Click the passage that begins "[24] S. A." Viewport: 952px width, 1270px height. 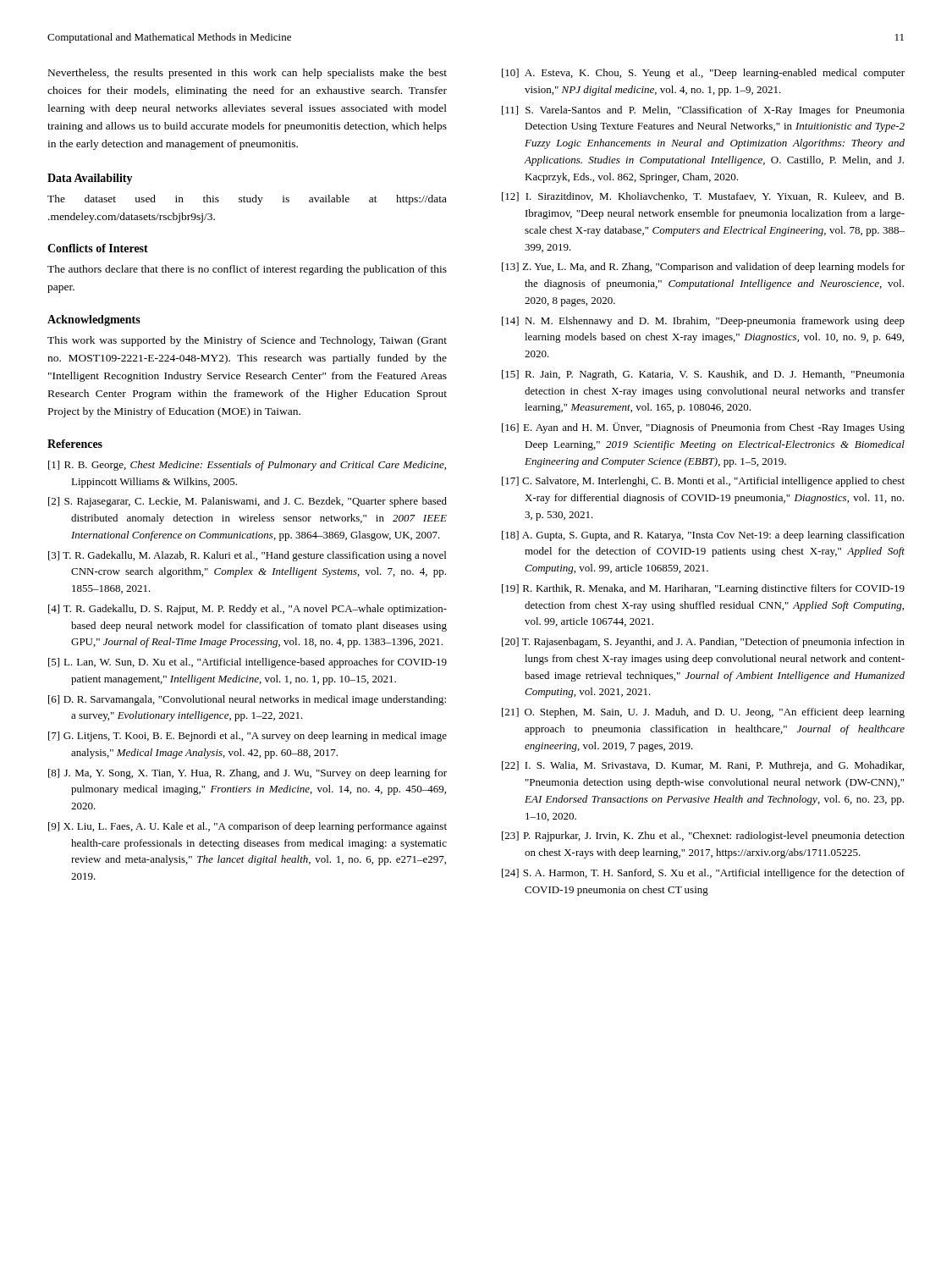pyautogui.click(x=703, y=881)
